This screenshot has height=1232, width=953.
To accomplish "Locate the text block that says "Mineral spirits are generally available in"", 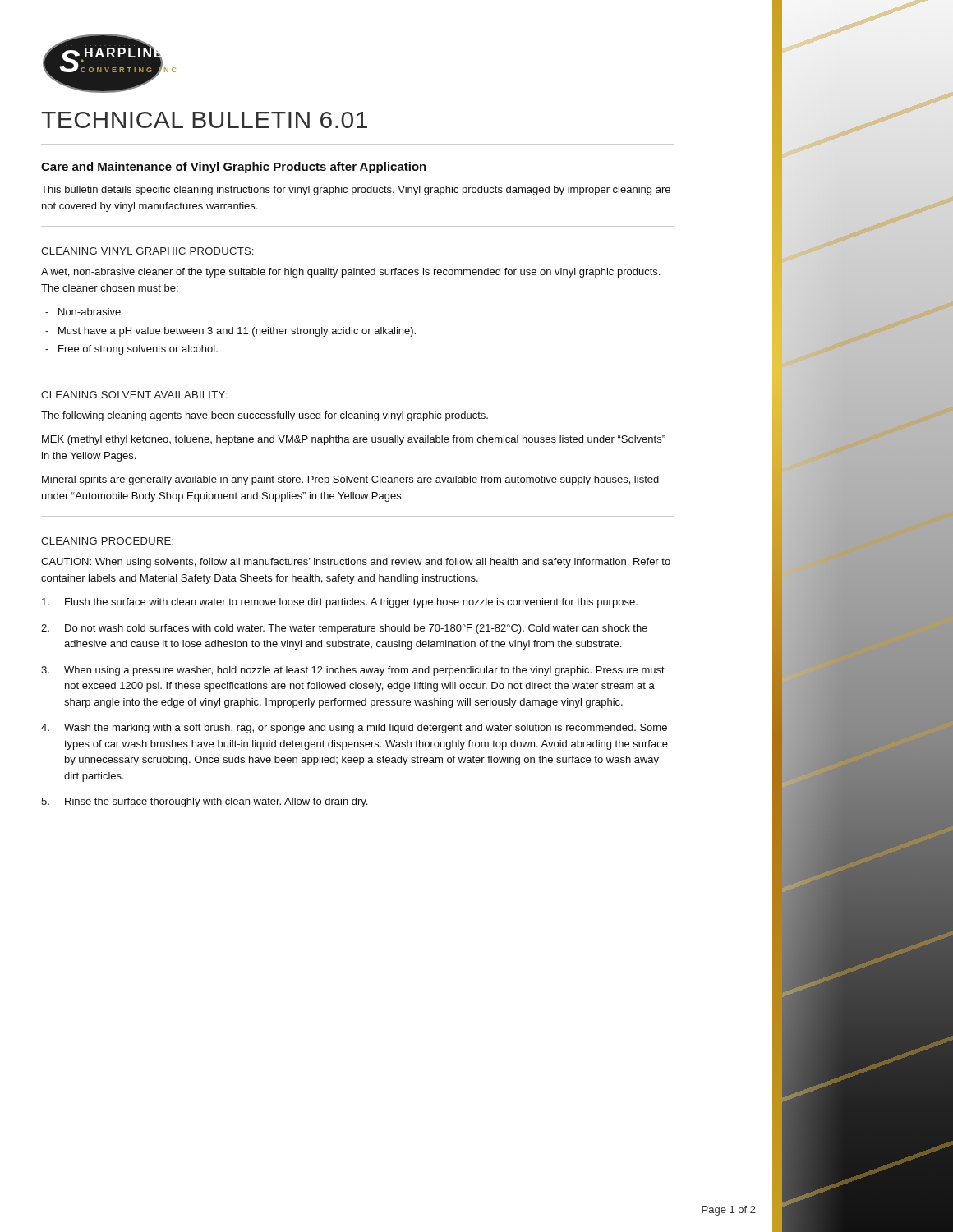I will pos(350,487).
